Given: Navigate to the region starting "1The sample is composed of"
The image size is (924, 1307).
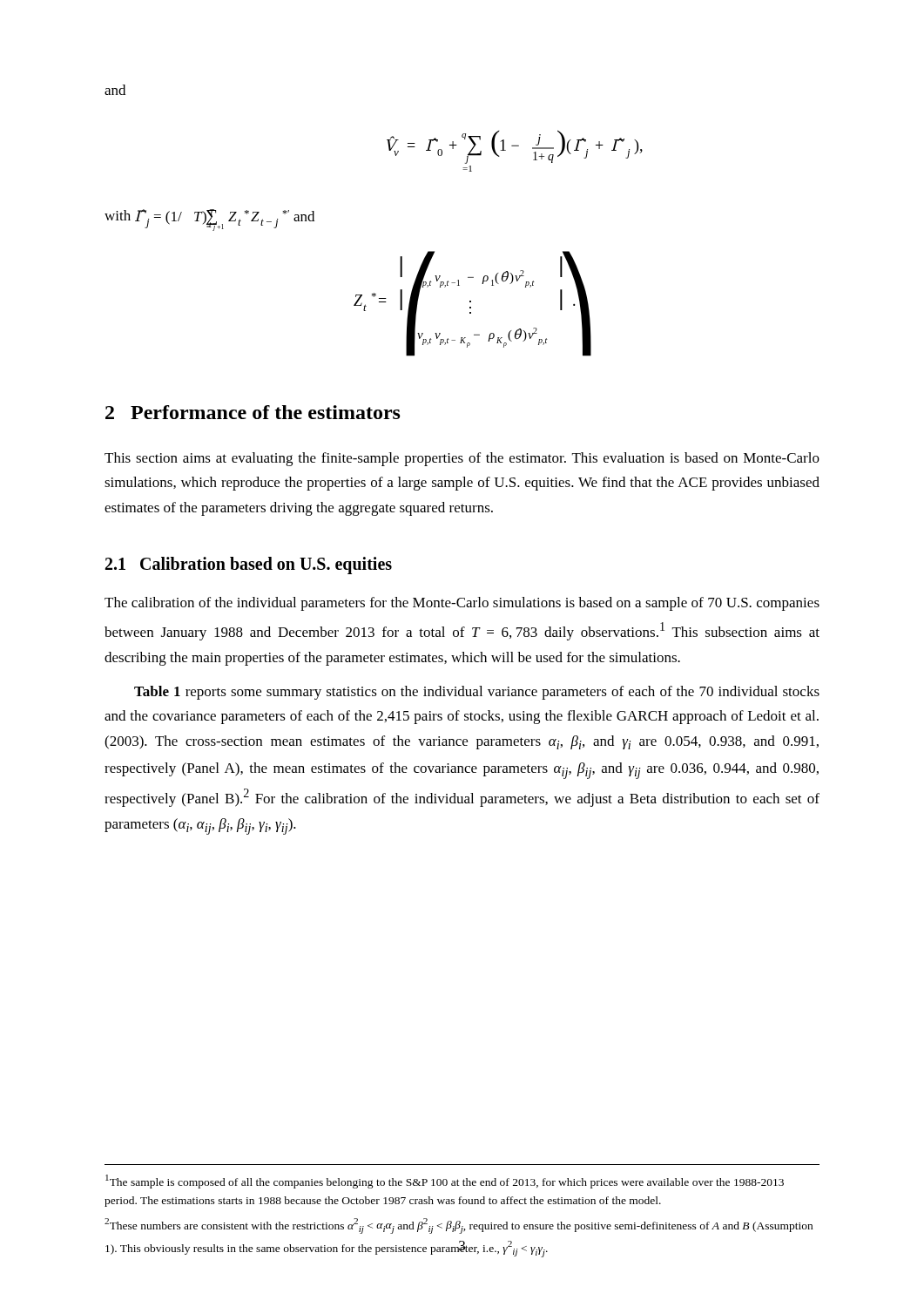Looking at the screenshot, I should (444, 1189).
